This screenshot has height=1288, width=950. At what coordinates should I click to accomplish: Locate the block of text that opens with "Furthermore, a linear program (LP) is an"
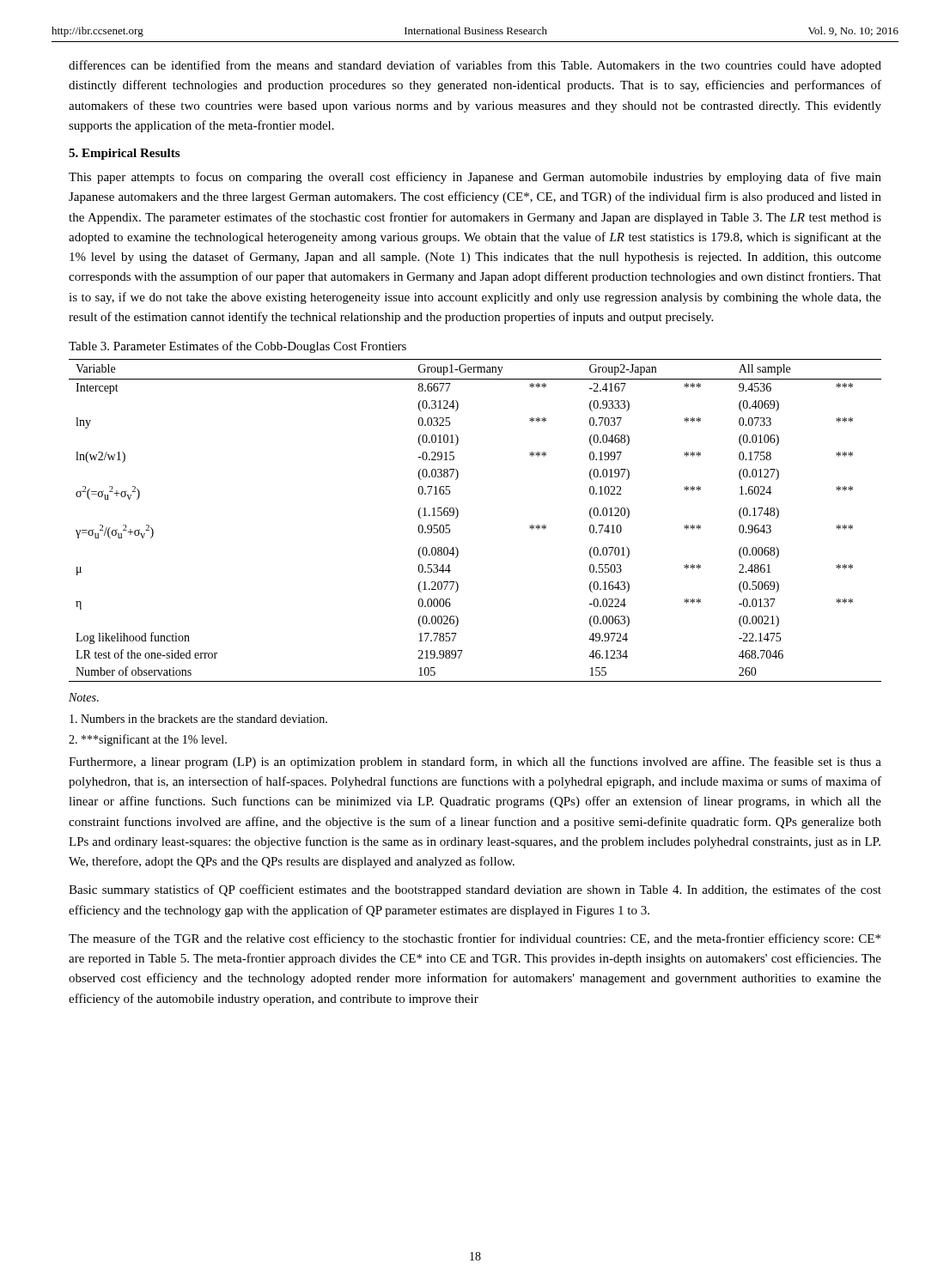click(475, 812)
